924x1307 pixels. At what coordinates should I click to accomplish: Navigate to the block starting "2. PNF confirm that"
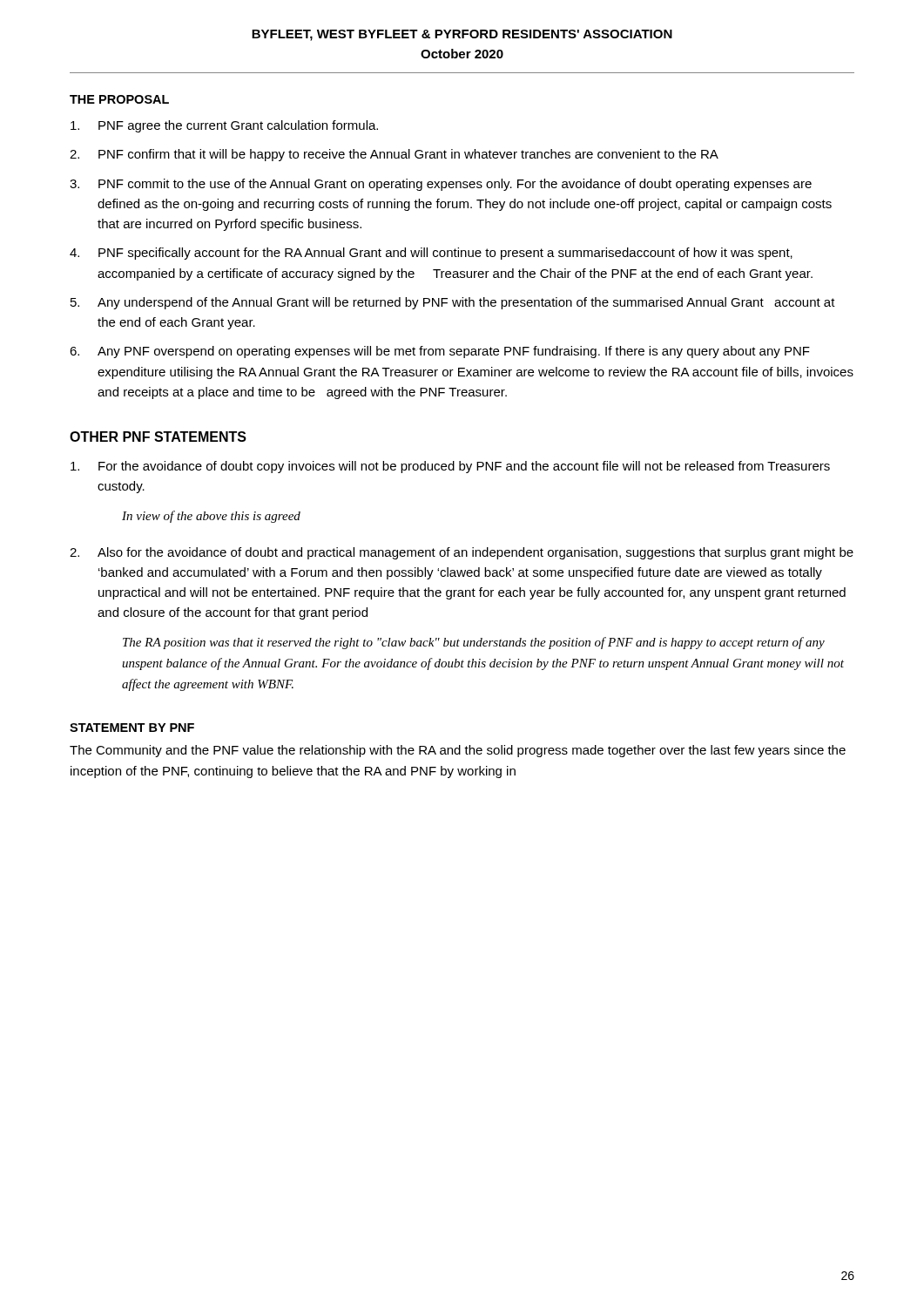click(462, 154)
